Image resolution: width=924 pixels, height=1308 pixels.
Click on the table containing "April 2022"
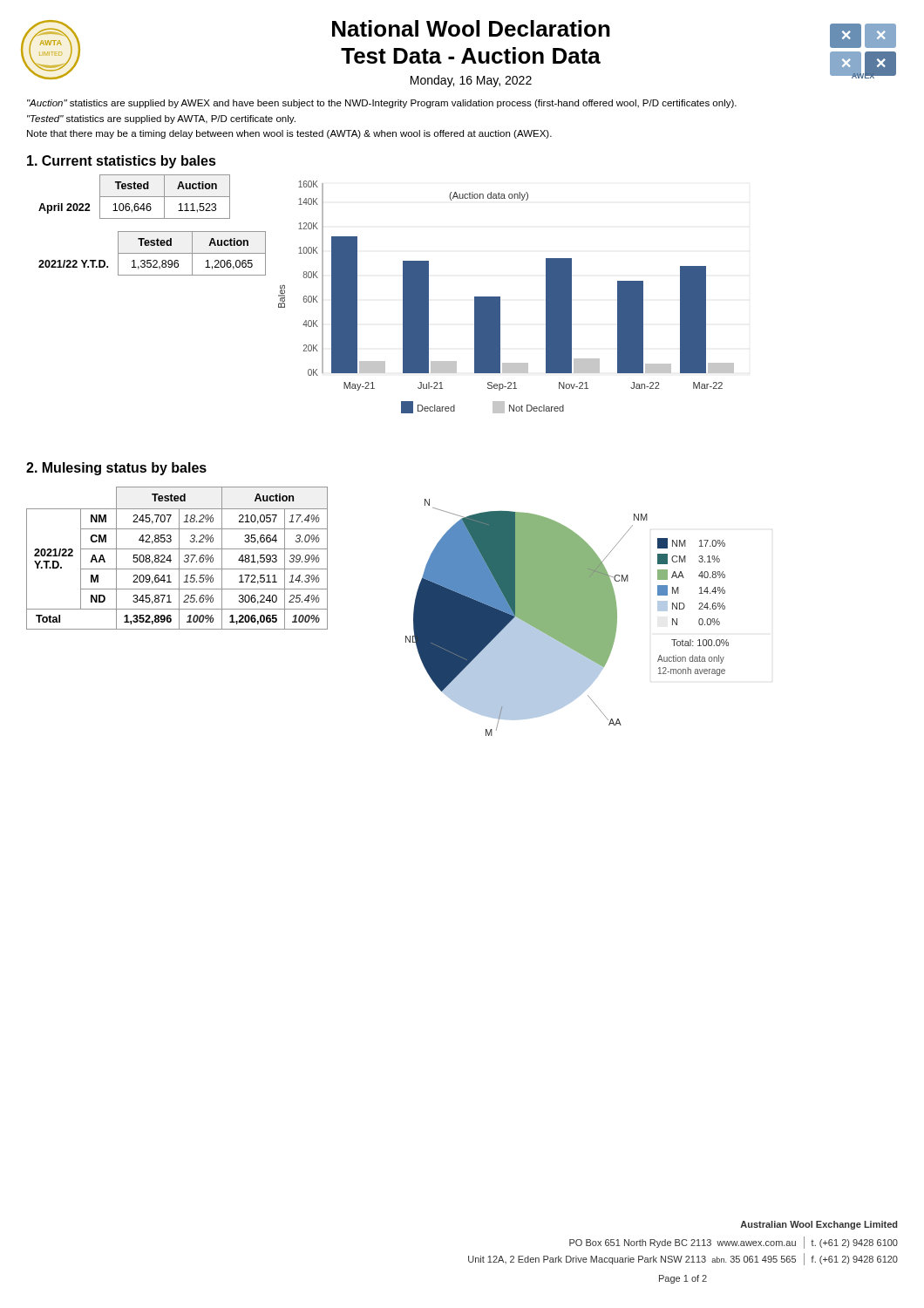pos(146,197)
